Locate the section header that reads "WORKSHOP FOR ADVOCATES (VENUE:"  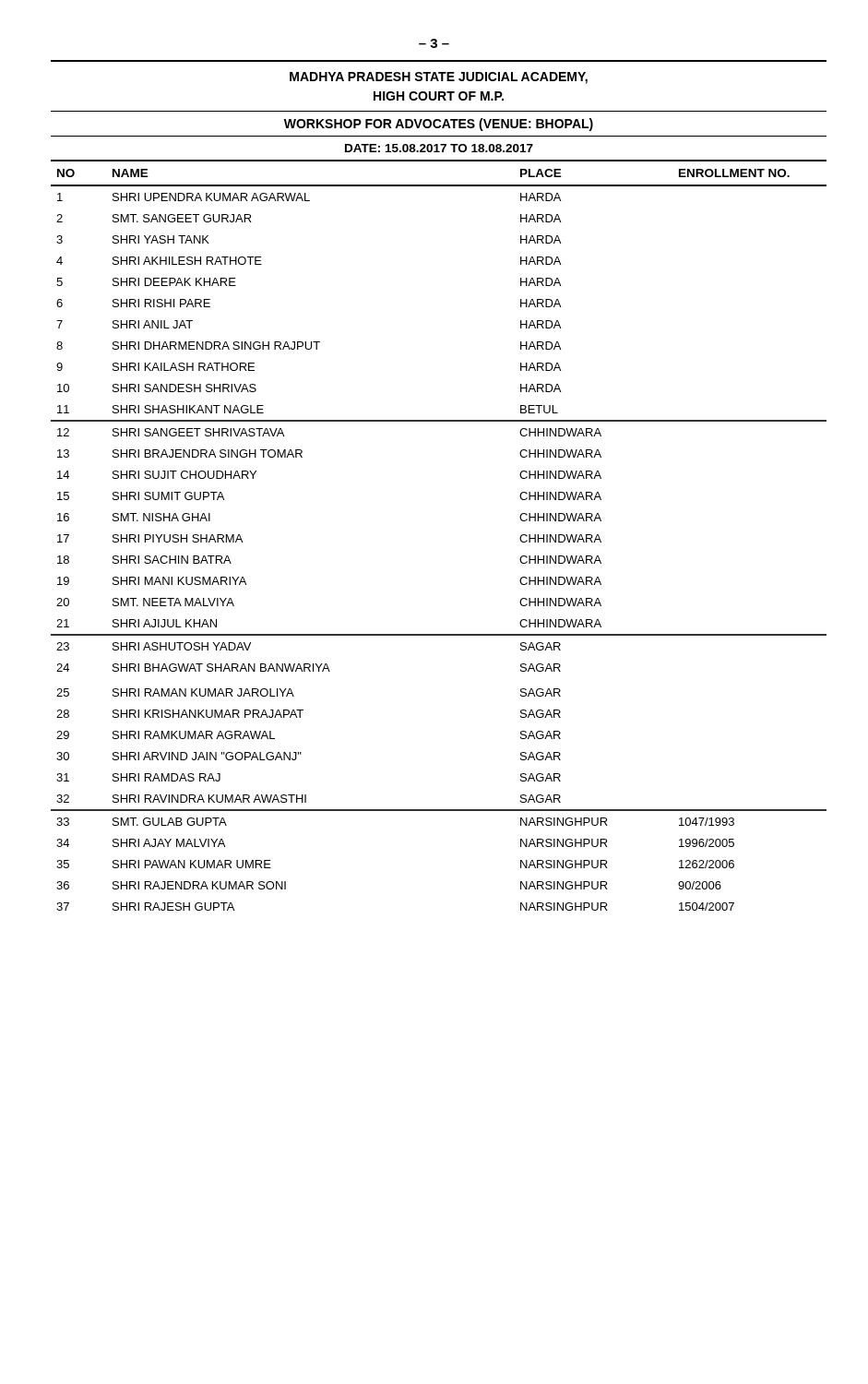point(439,124)
